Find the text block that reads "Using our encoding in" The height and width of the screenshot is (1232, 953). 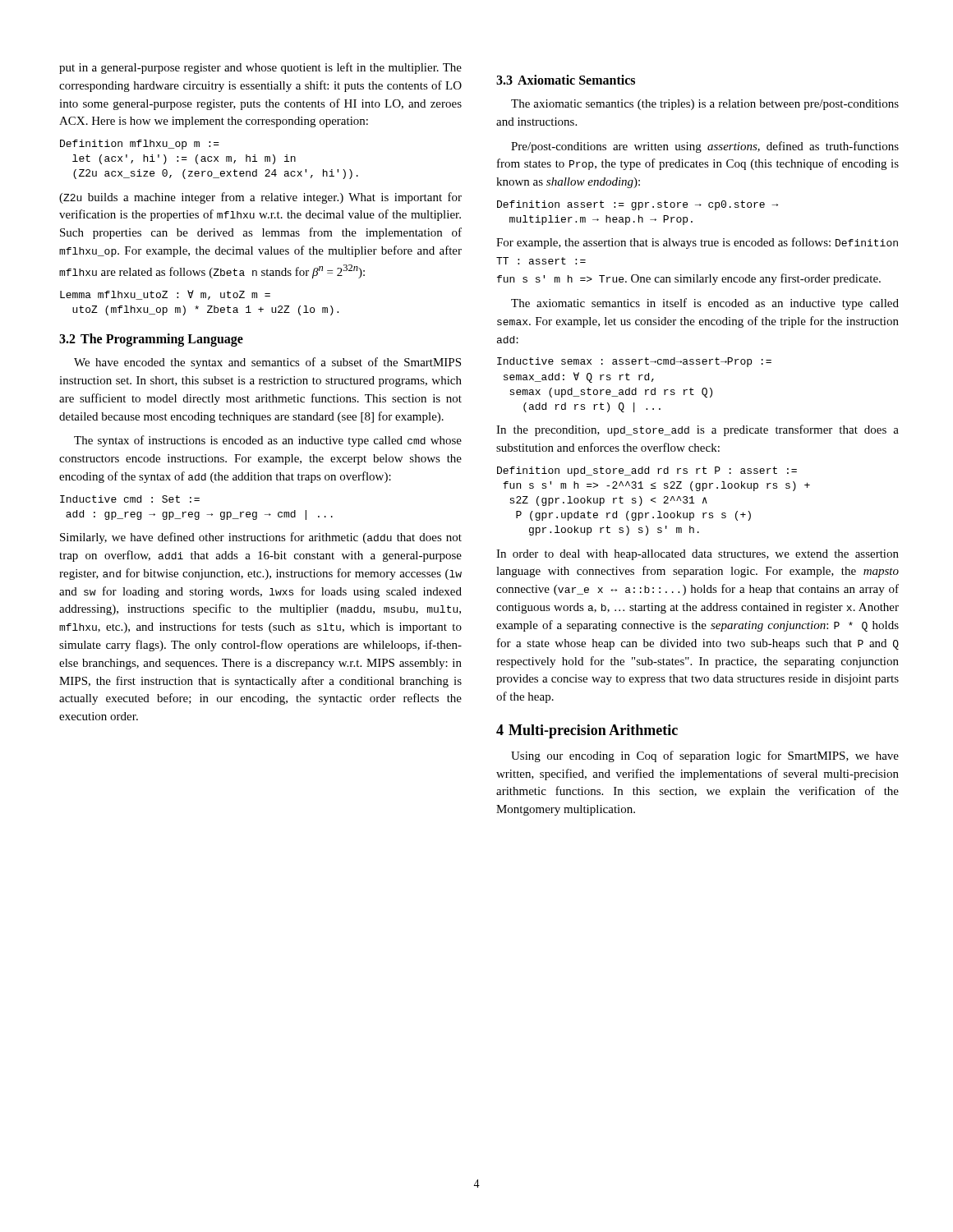[698, 783]
